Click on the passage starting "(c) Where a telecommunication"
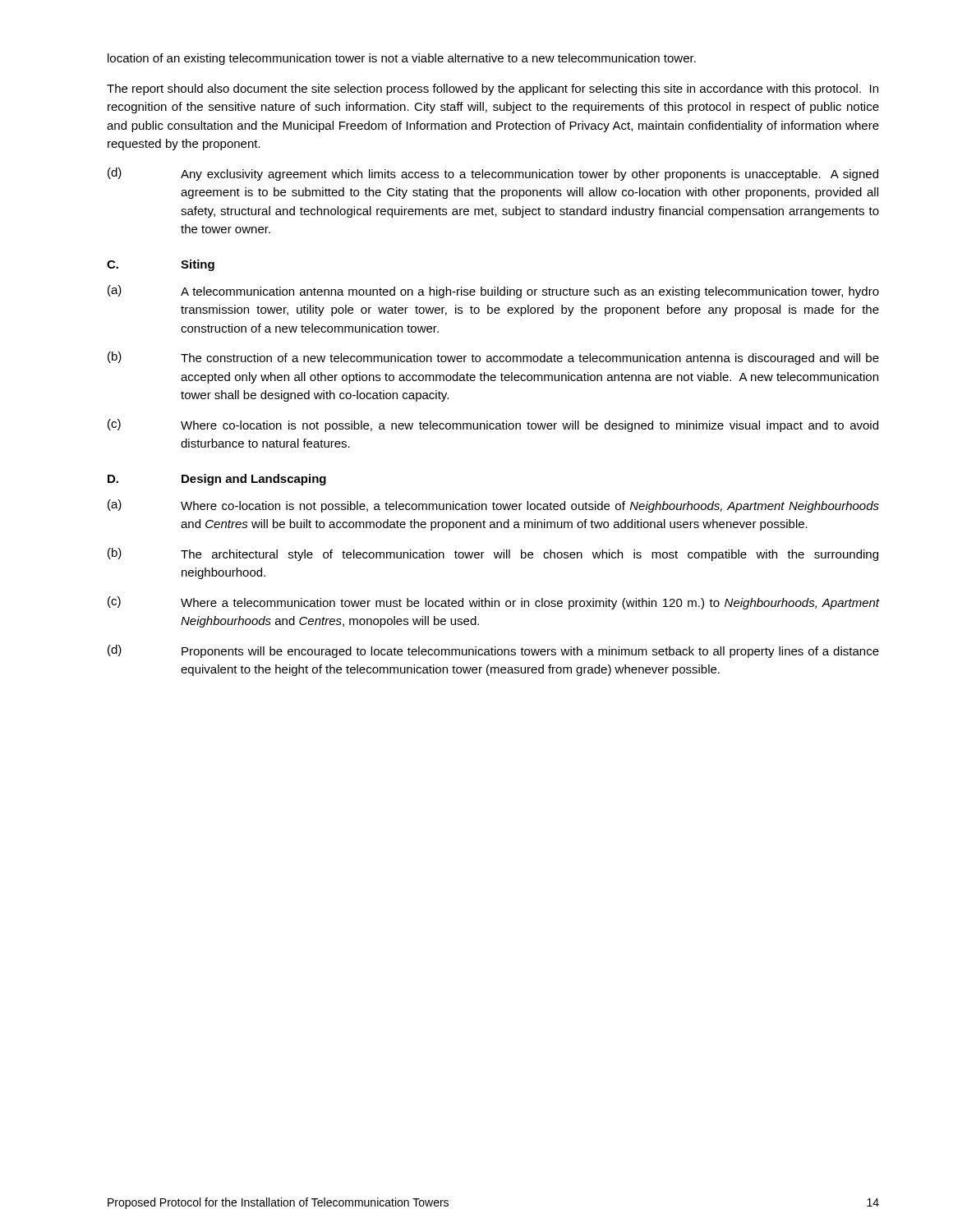Viewport: 953px width, 1232px height. (x=493, y=612)
